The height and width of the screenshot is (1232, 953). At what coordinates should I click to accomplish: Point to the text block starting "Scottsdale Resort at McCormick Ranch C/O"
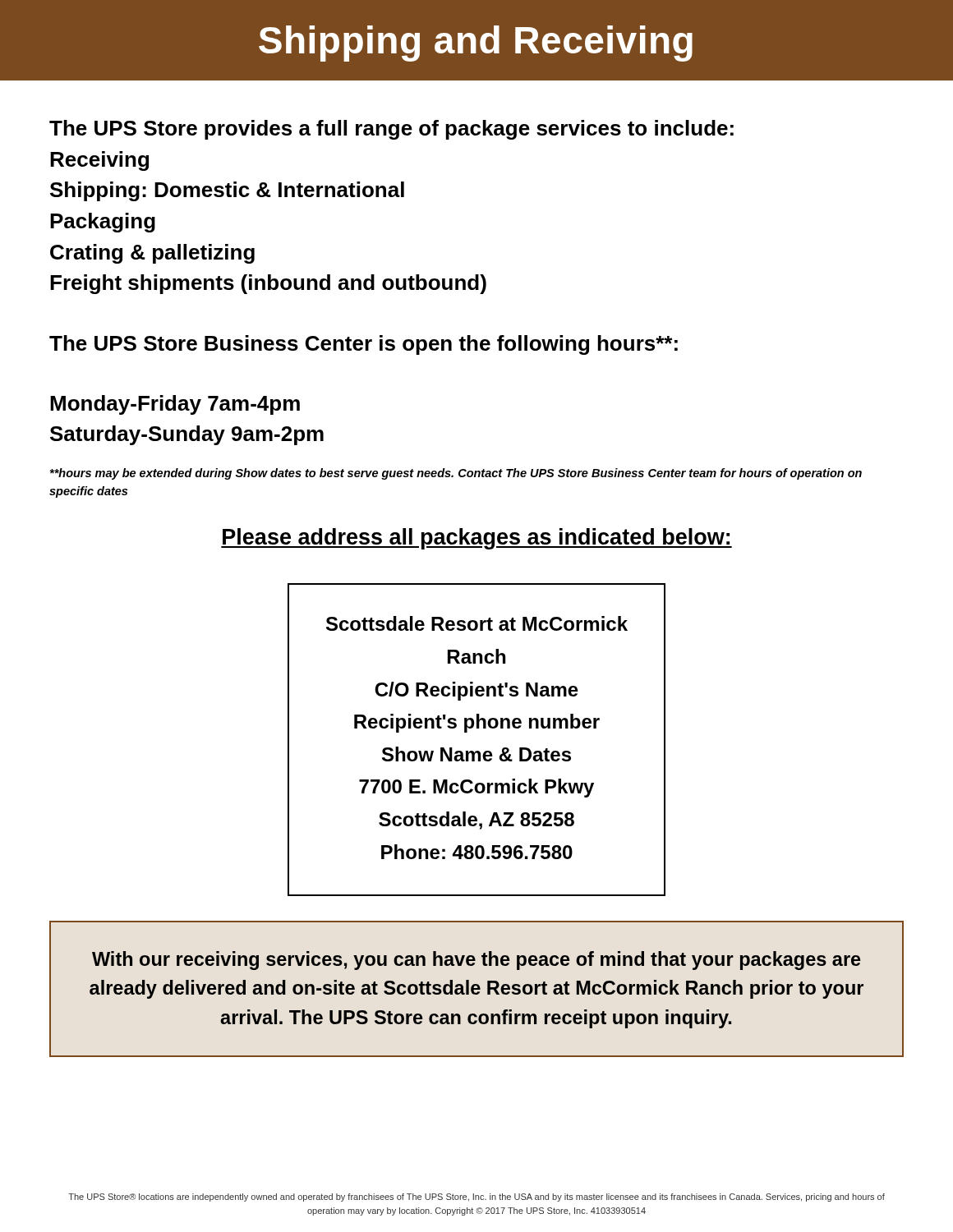click(x=476, y=740)
